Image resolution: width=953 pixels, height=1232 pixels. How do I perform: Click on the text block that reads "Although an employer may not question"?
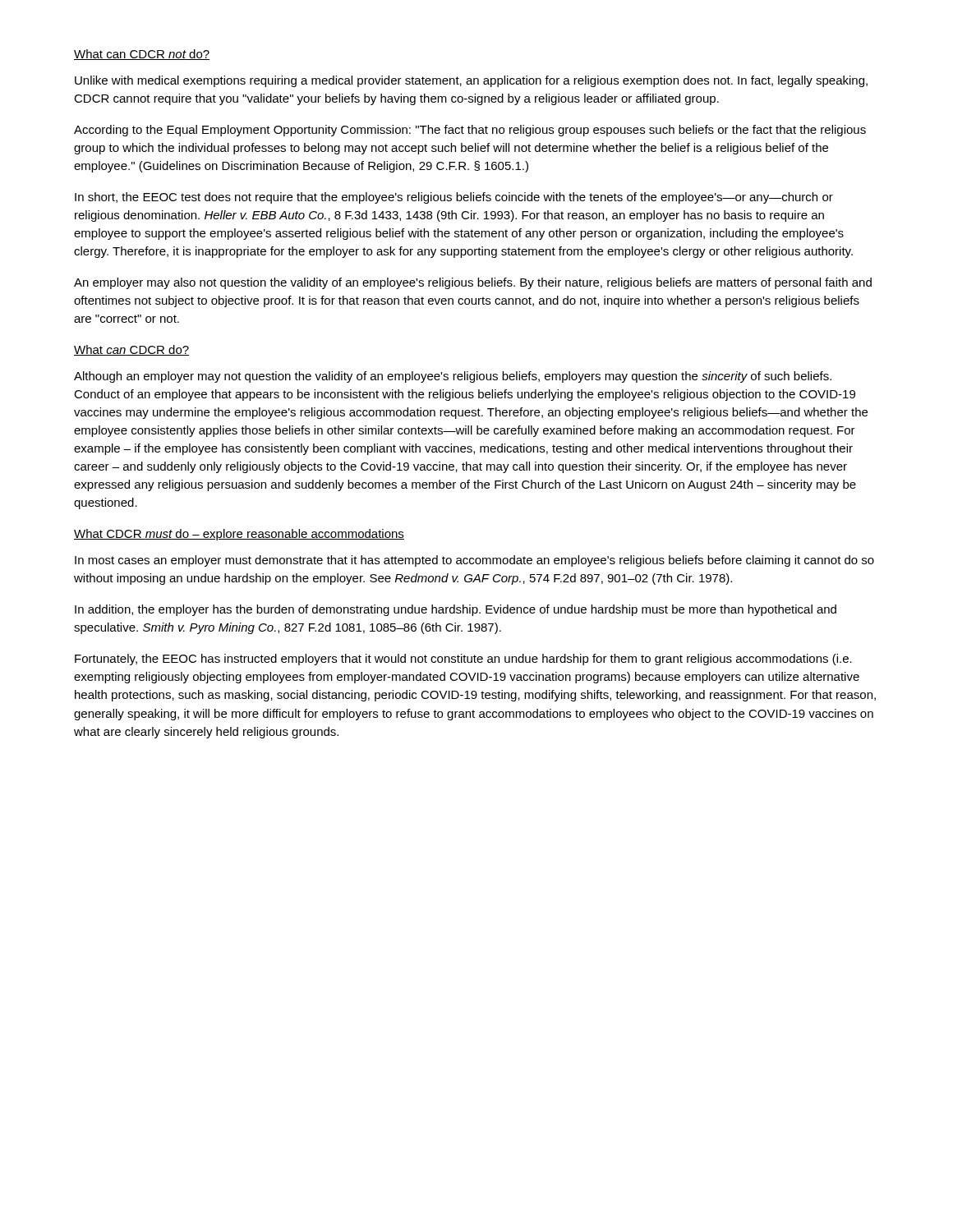(471, 439)
